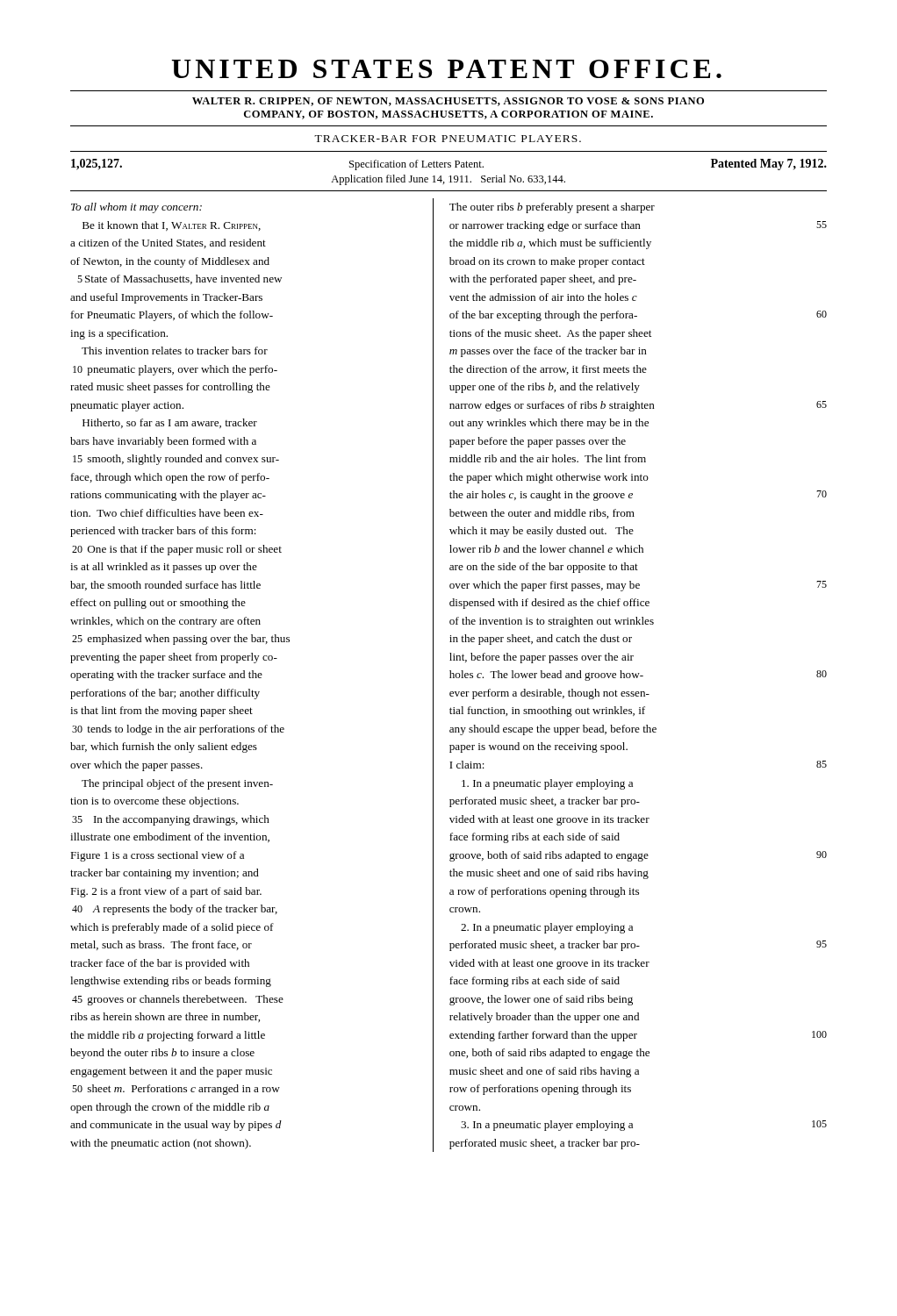Click on the text block containing "To all whom it may concern: Be"
The height and width of the screenshot is (1316, 897).
point(243,675)
